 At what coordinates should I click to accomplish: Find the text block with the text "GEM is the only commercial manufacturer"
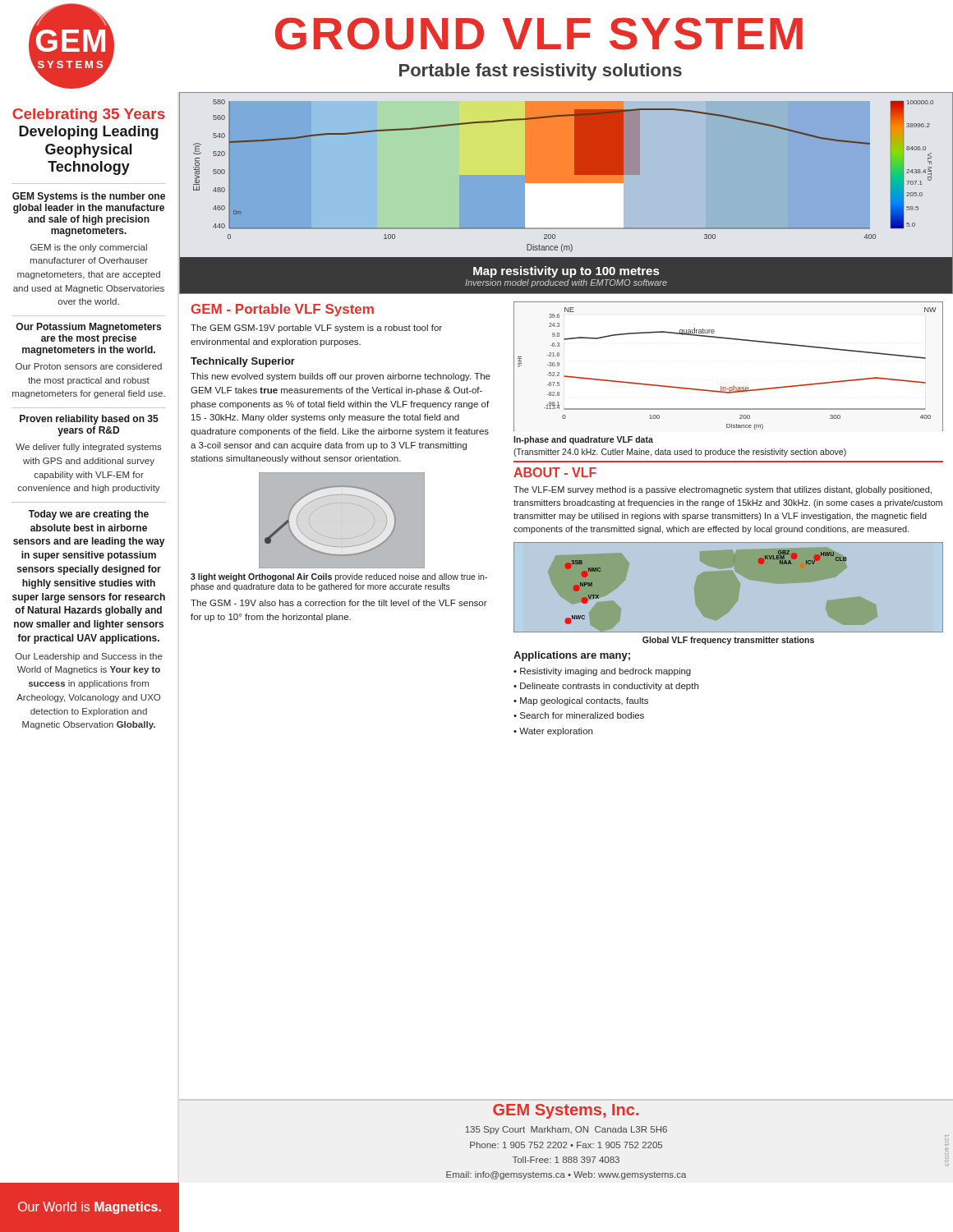(89, 274)
